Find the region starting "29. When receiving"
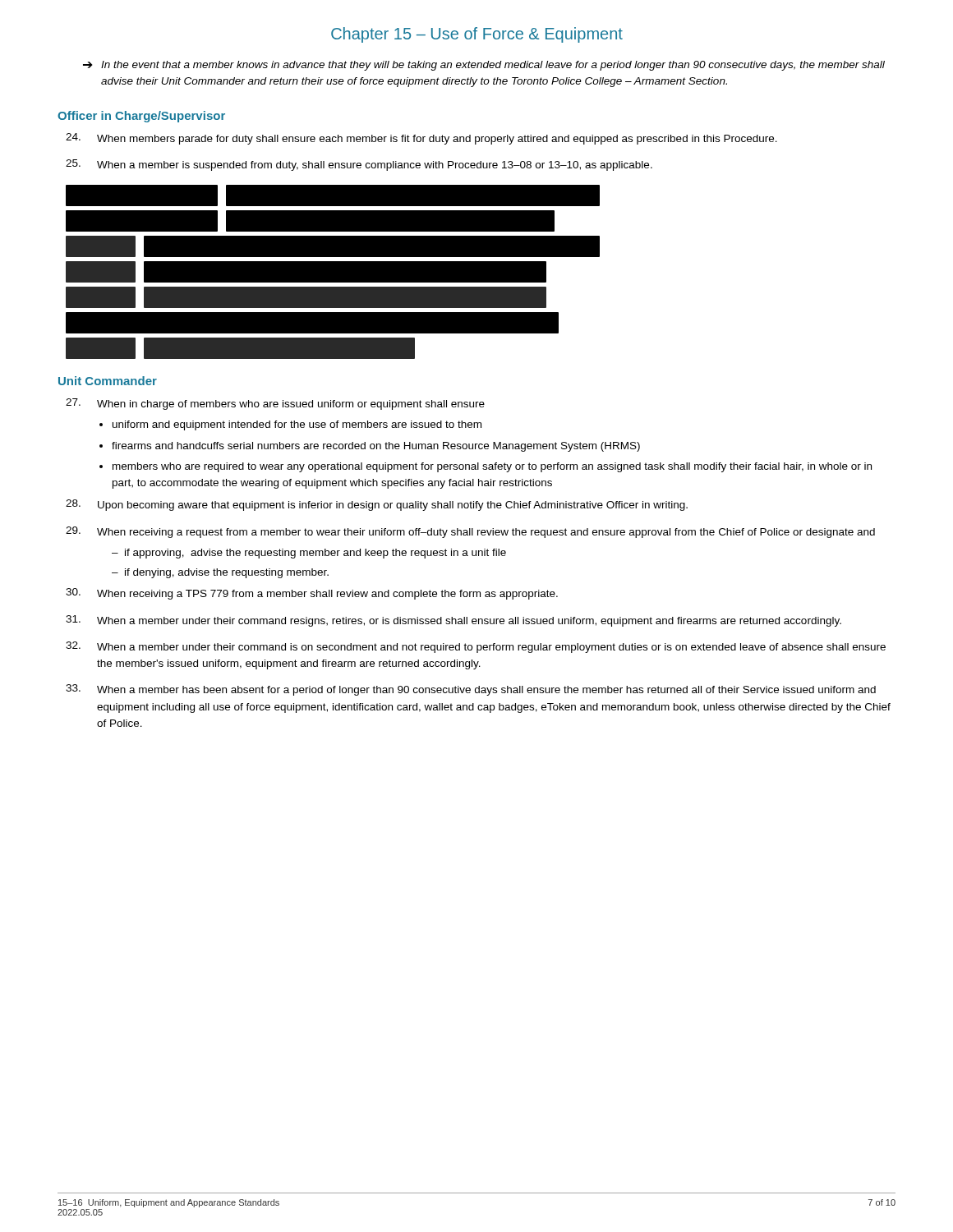Screen dimensions: 1232x953 click(x=471, y=554)
